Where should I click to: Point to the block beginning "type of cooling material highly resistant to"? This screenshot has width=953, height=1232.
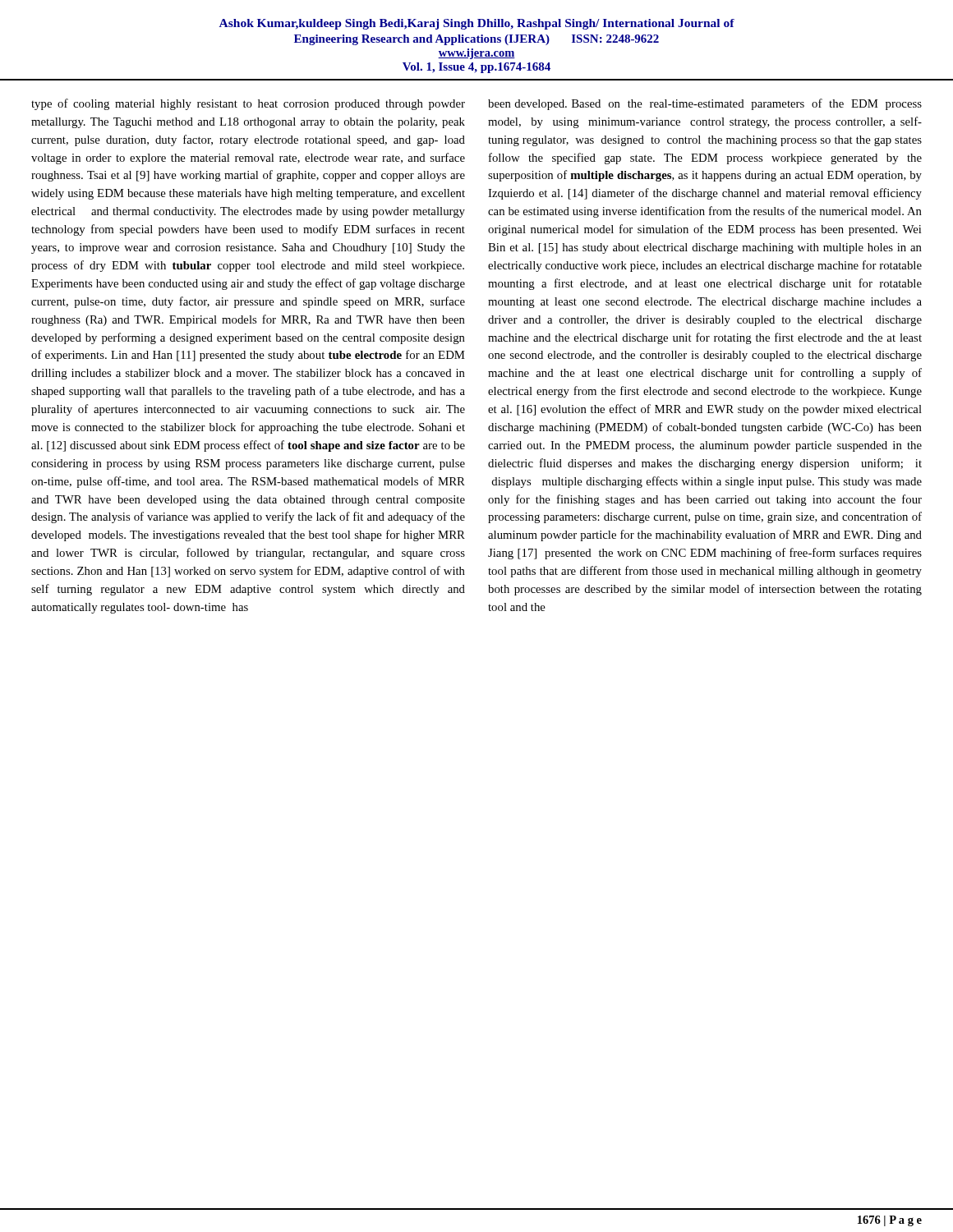coord(248,356)
